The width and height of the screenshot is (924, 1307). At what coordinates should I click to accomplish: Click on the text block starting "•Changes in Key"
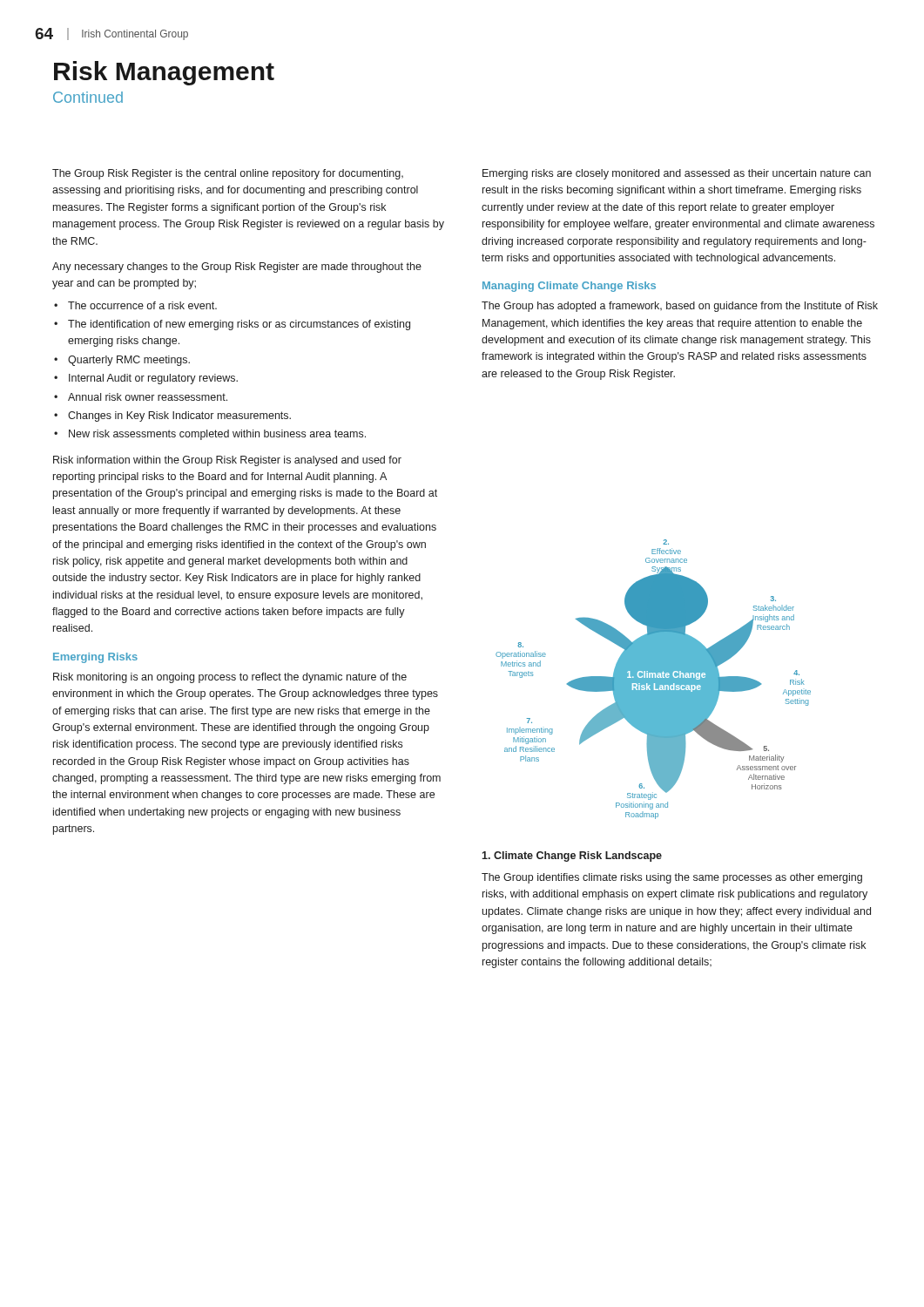[173, 416]
